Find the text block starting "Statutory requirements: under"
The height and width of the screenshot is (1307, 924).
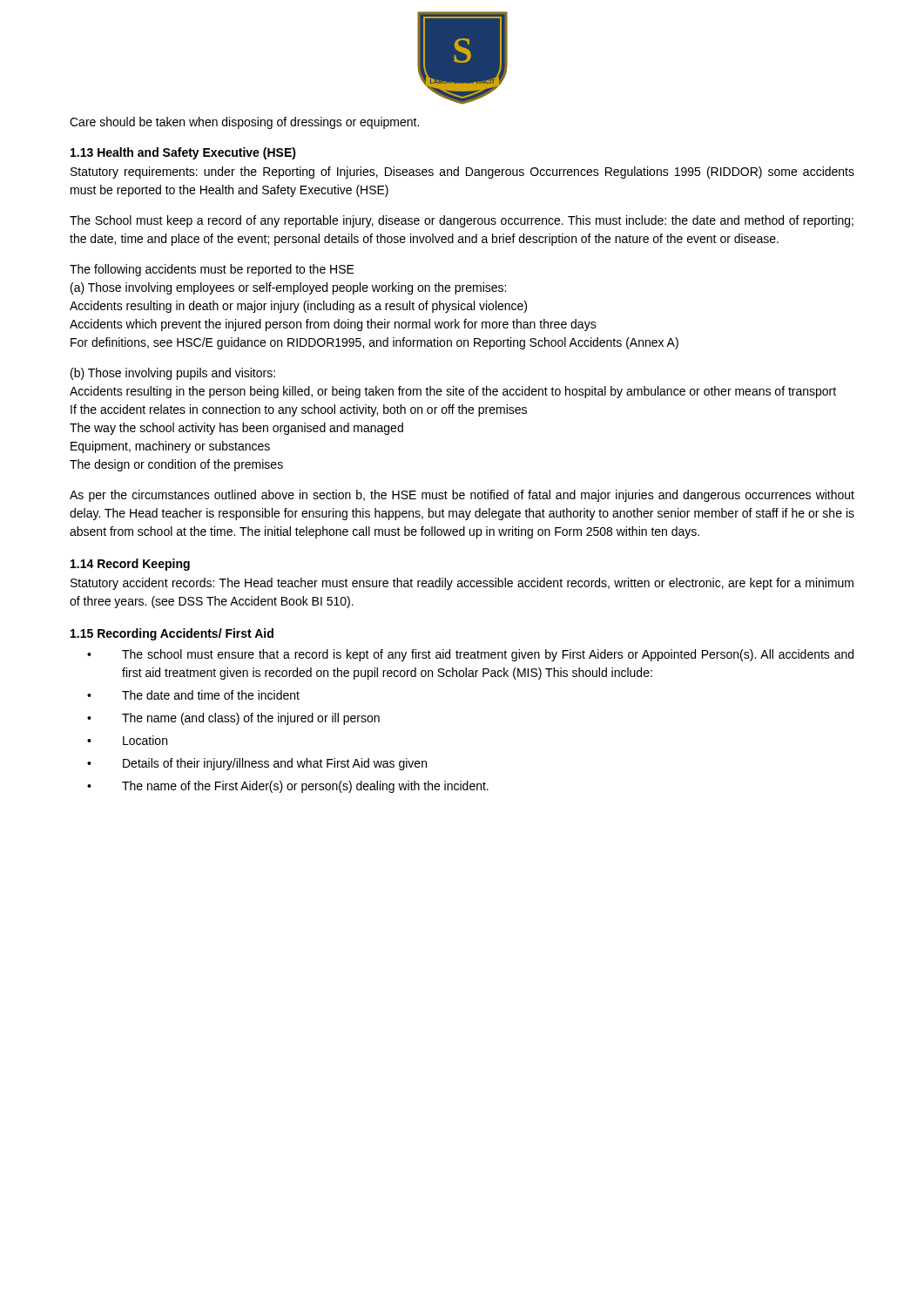pyautogui.click(x=462, y=181)
